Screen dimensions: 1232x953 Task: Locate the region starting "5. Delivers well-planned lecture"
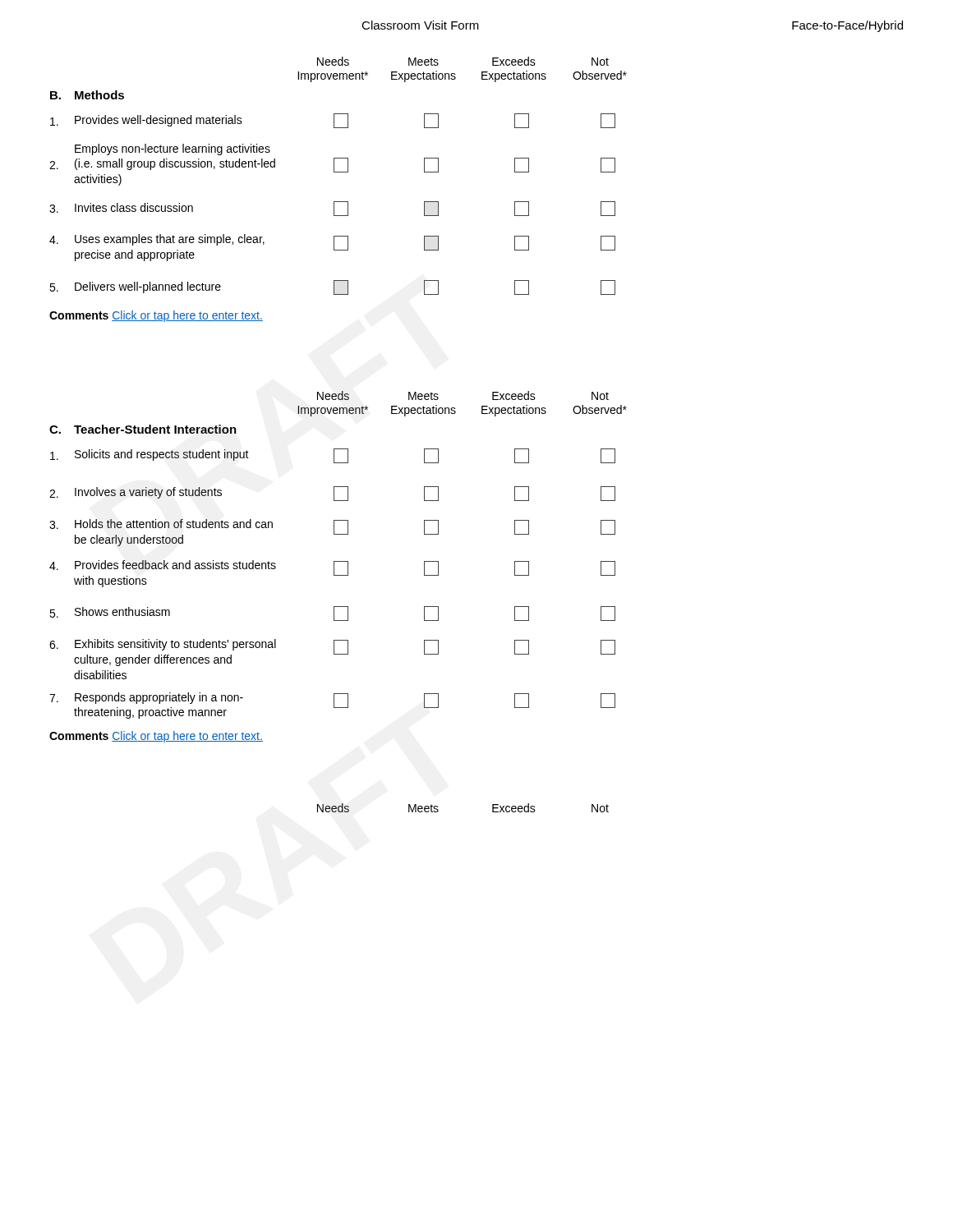[x=332, y=287]
